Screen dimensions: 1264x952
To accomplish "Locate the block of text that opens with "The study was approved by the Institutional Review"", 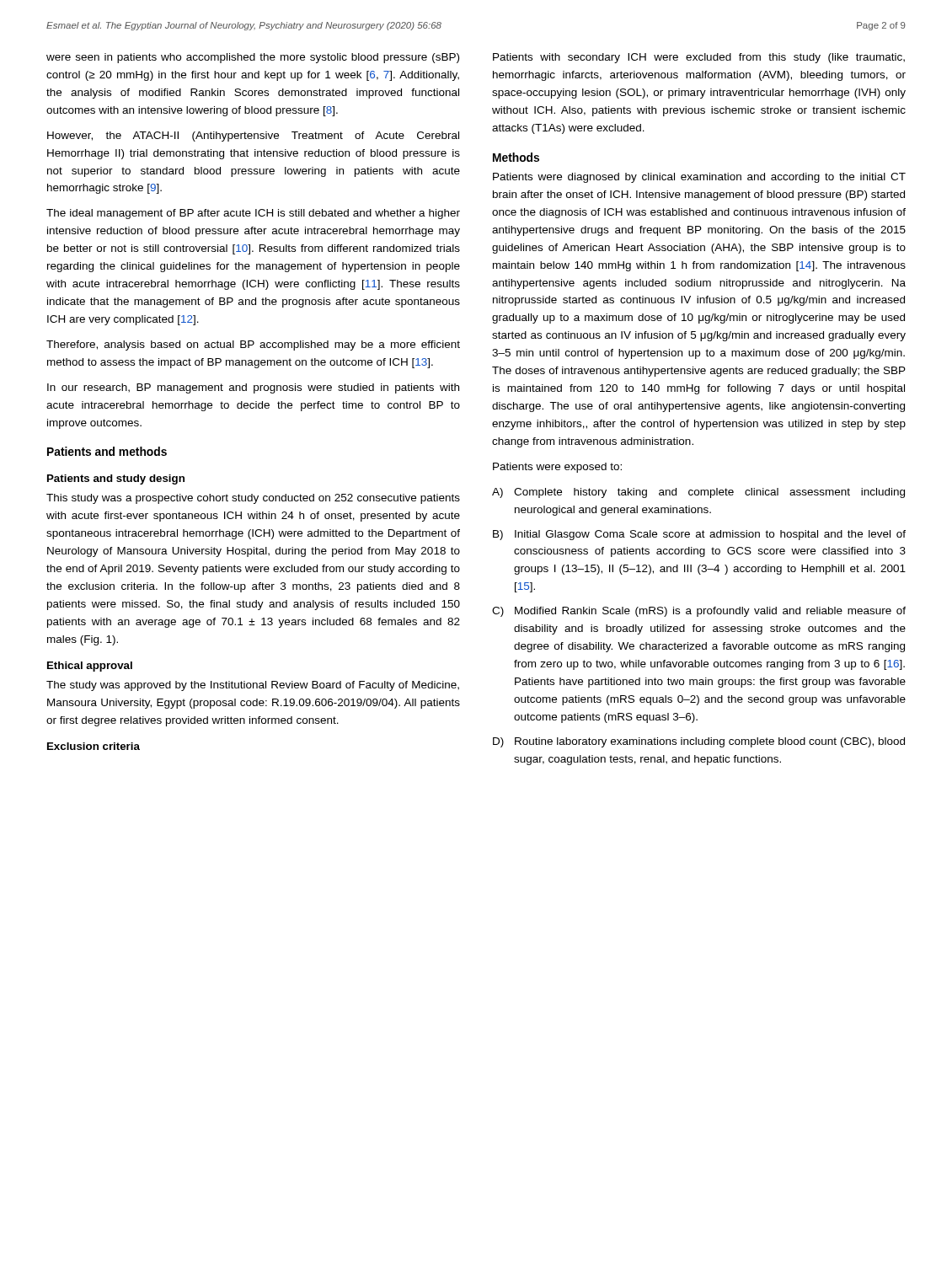I will (x=253, y=703).
